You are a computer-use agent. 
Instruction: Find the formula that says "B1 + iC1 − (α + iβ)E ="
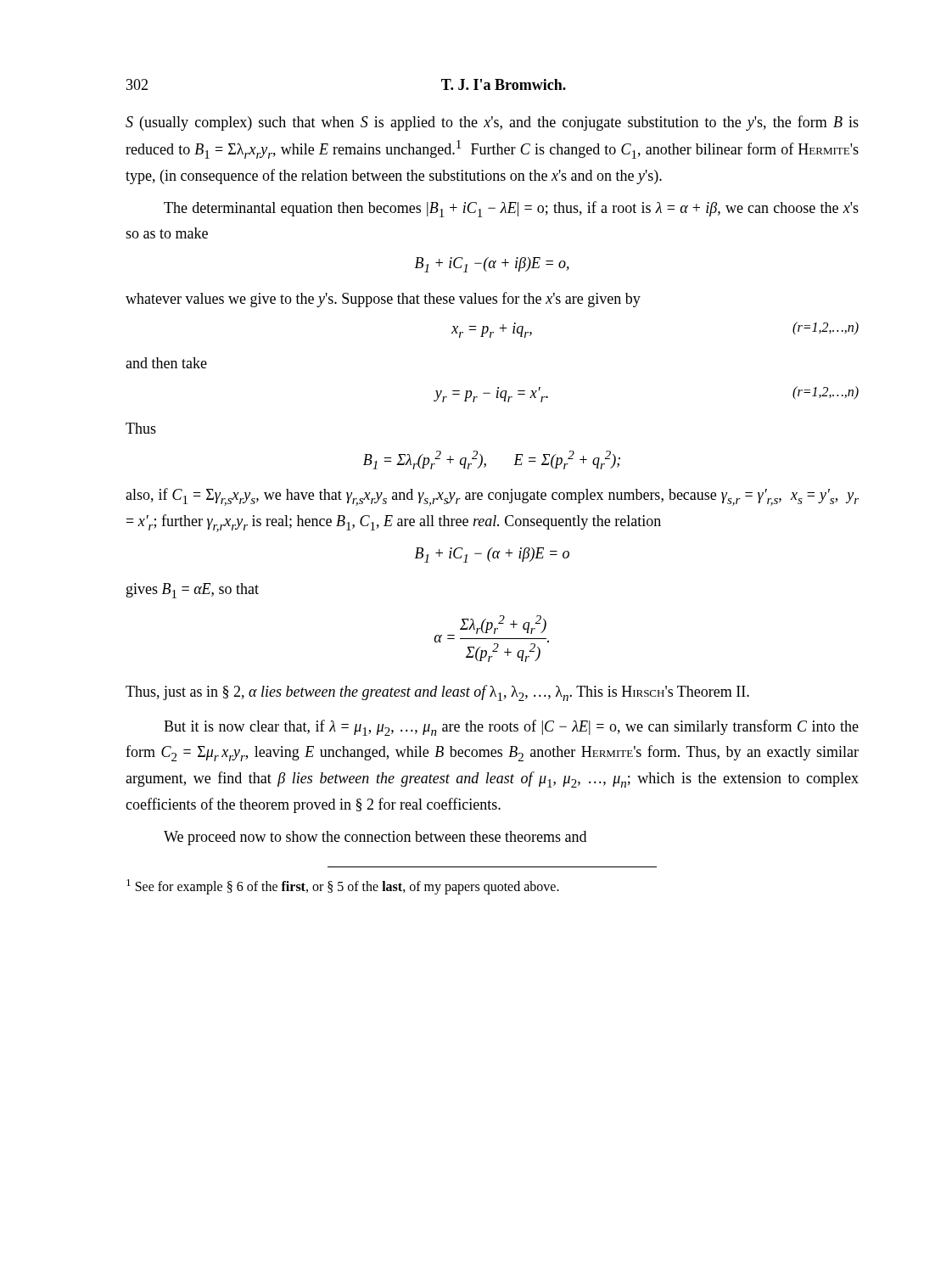point(492,555)
